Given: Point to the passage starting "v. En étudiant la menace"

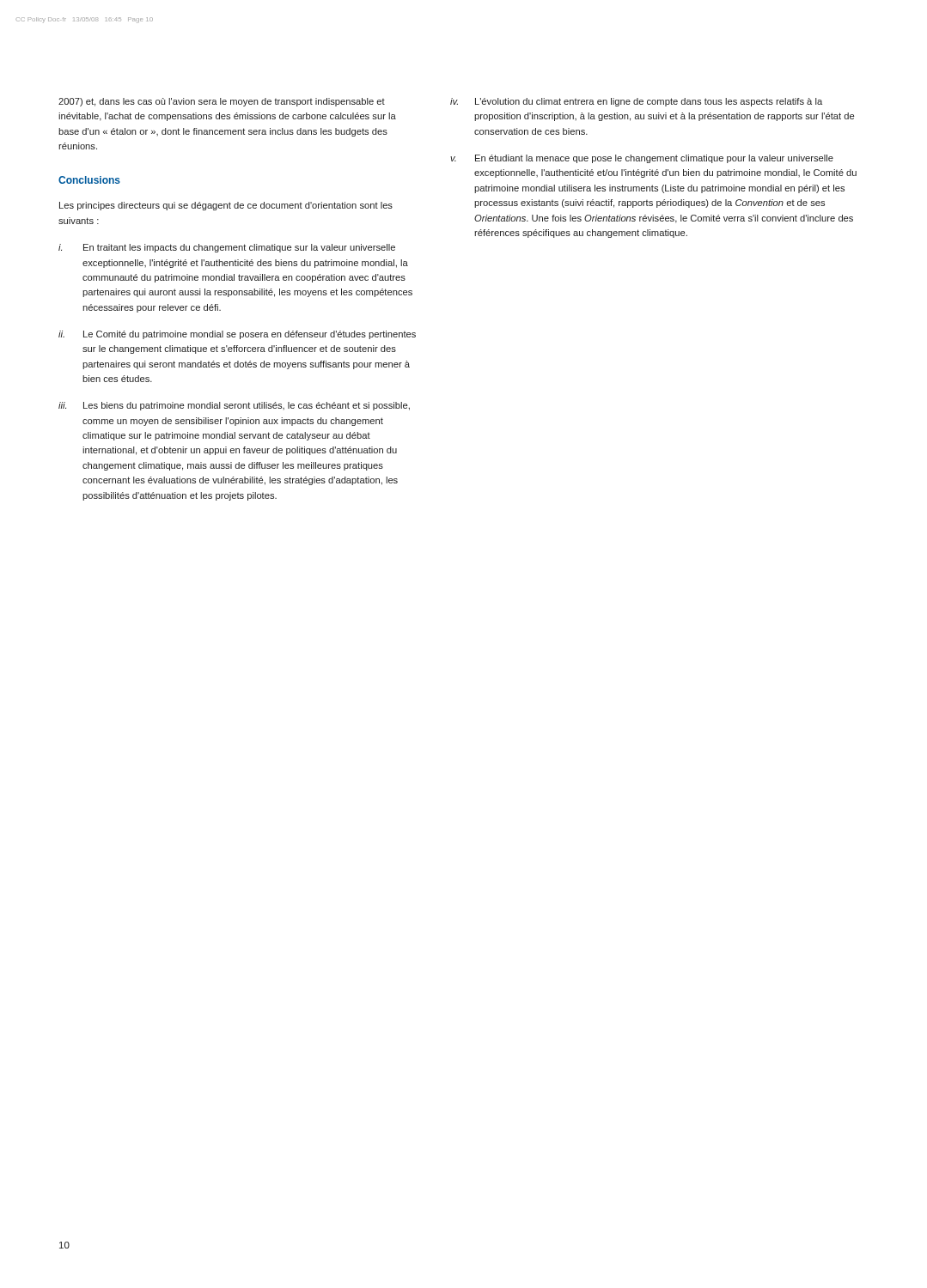Looking at the screenshot, I should (659, 196).
